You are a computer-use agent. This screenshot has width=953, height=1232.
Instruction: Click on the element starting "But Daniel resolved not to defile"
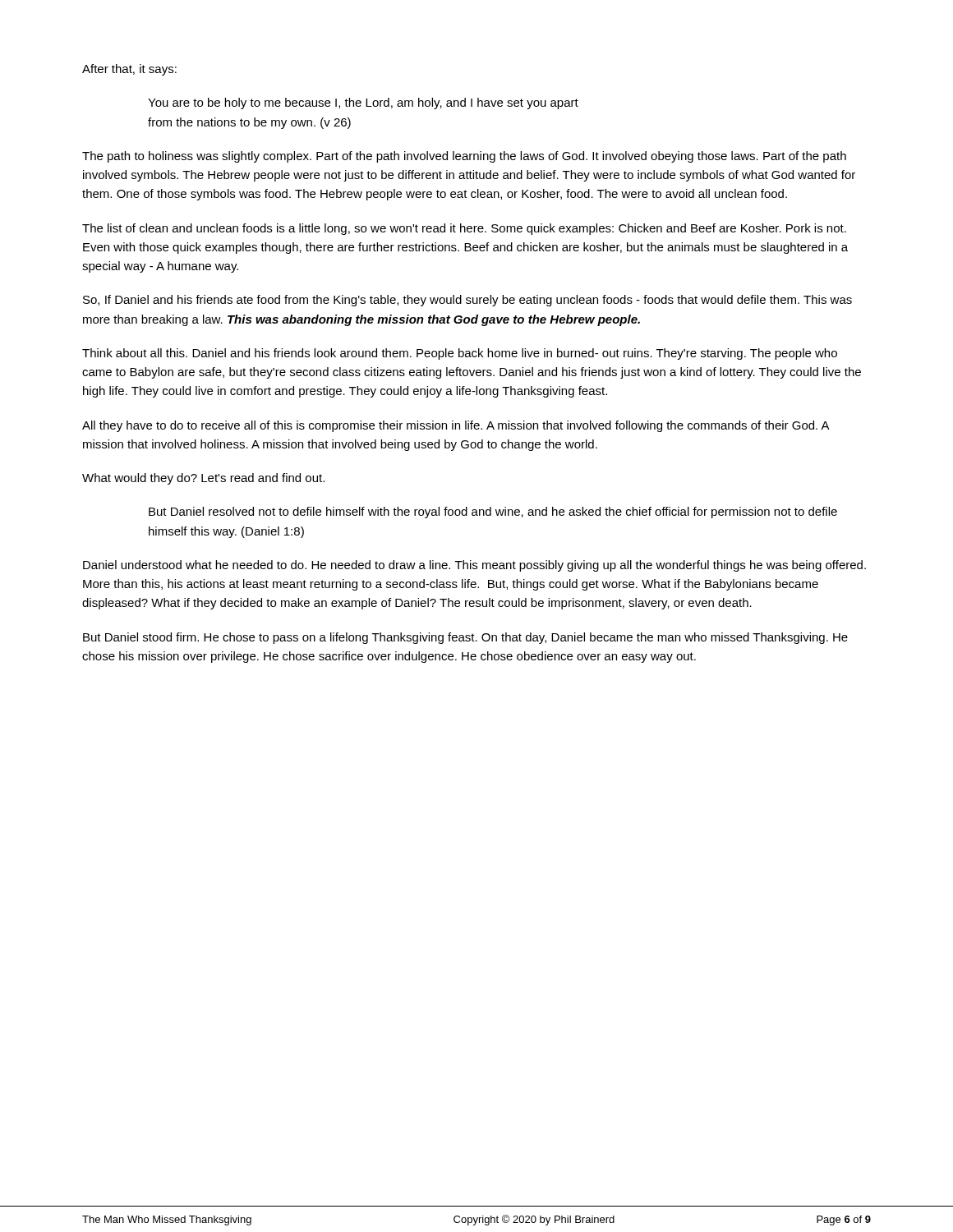[493, 521]
